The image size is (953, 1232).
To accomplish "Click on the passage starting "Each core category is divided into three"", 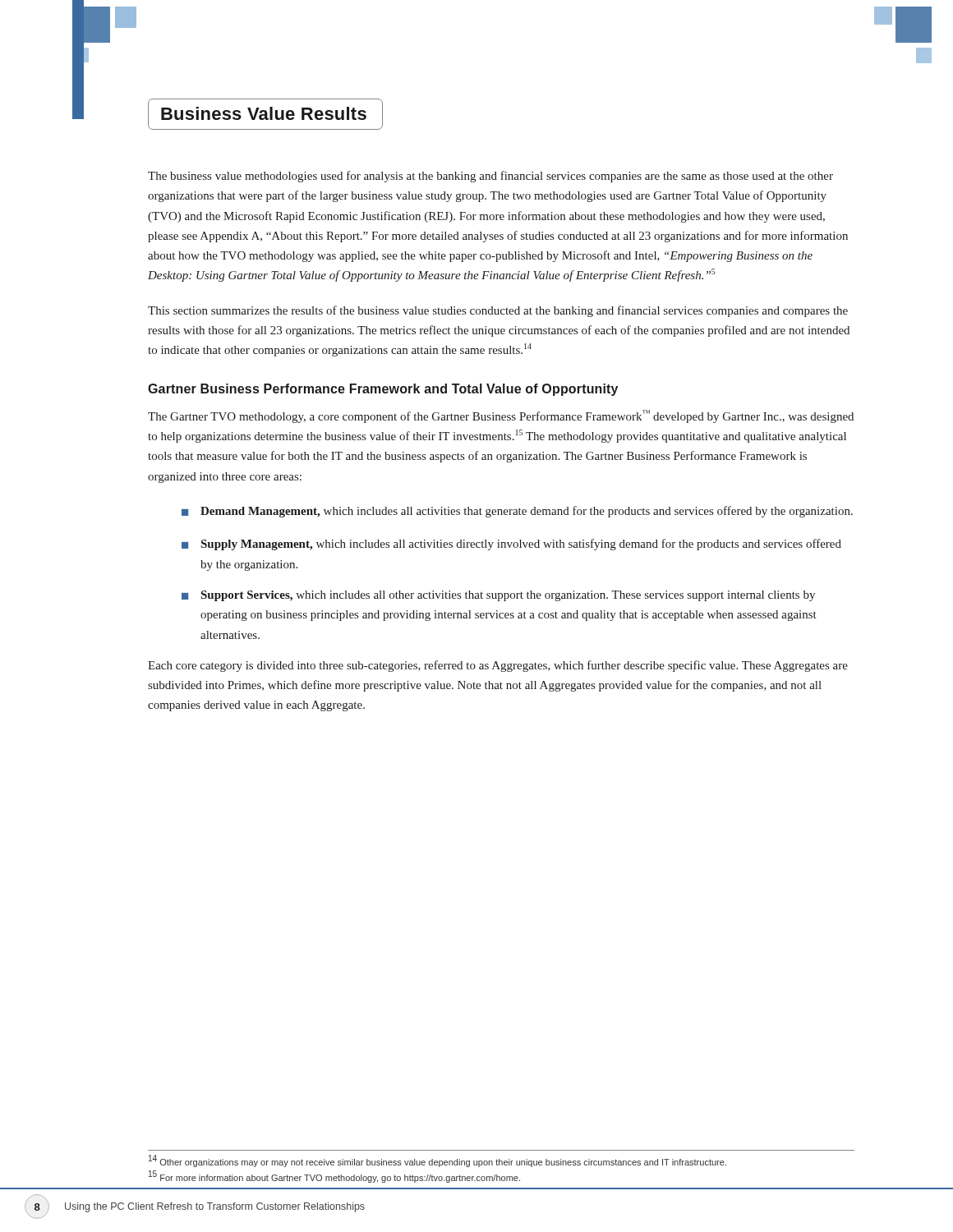I will point(498,685).
